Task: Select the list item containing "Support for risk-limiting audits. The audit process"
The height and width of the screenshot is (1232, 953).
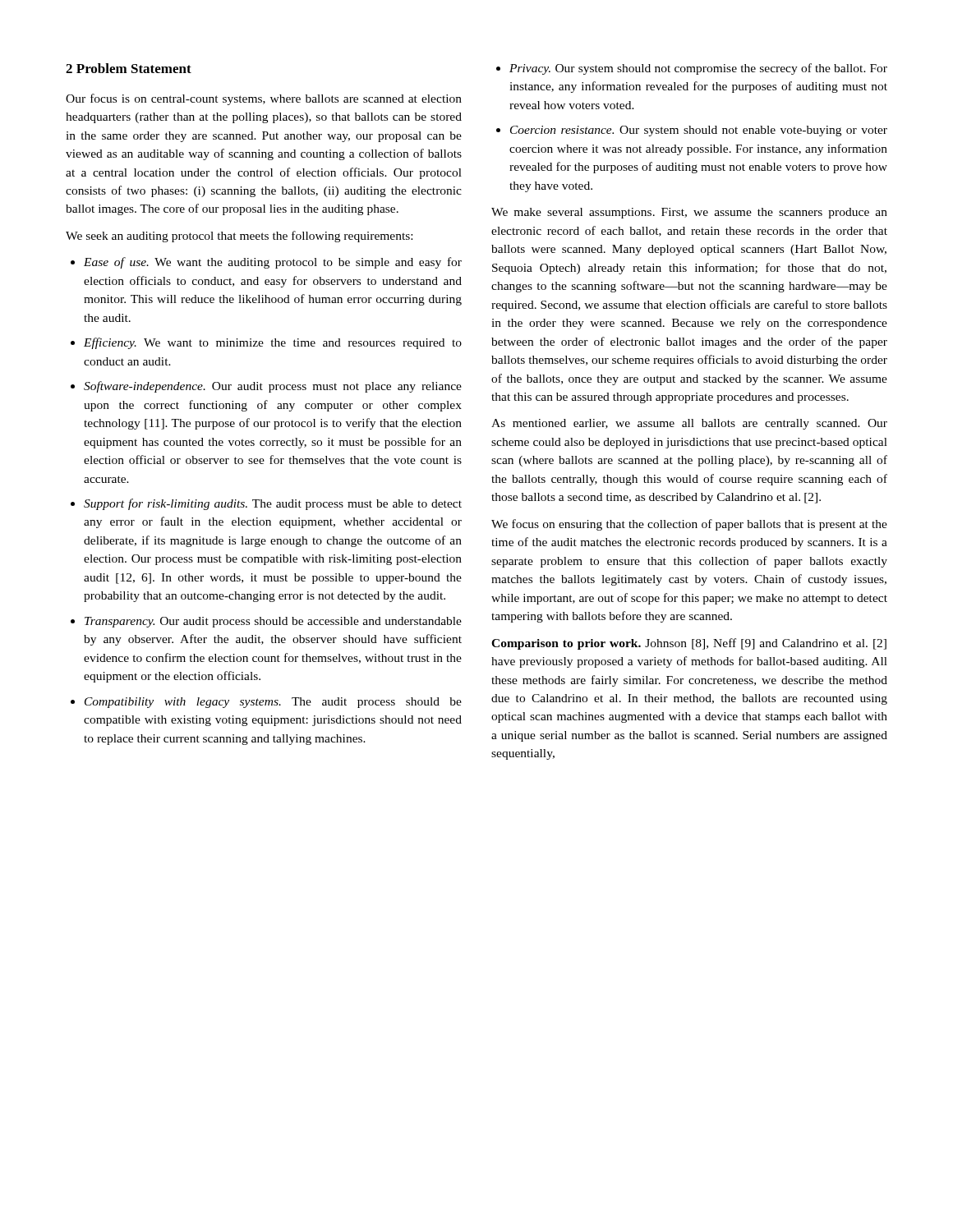Action: point(273,549)
